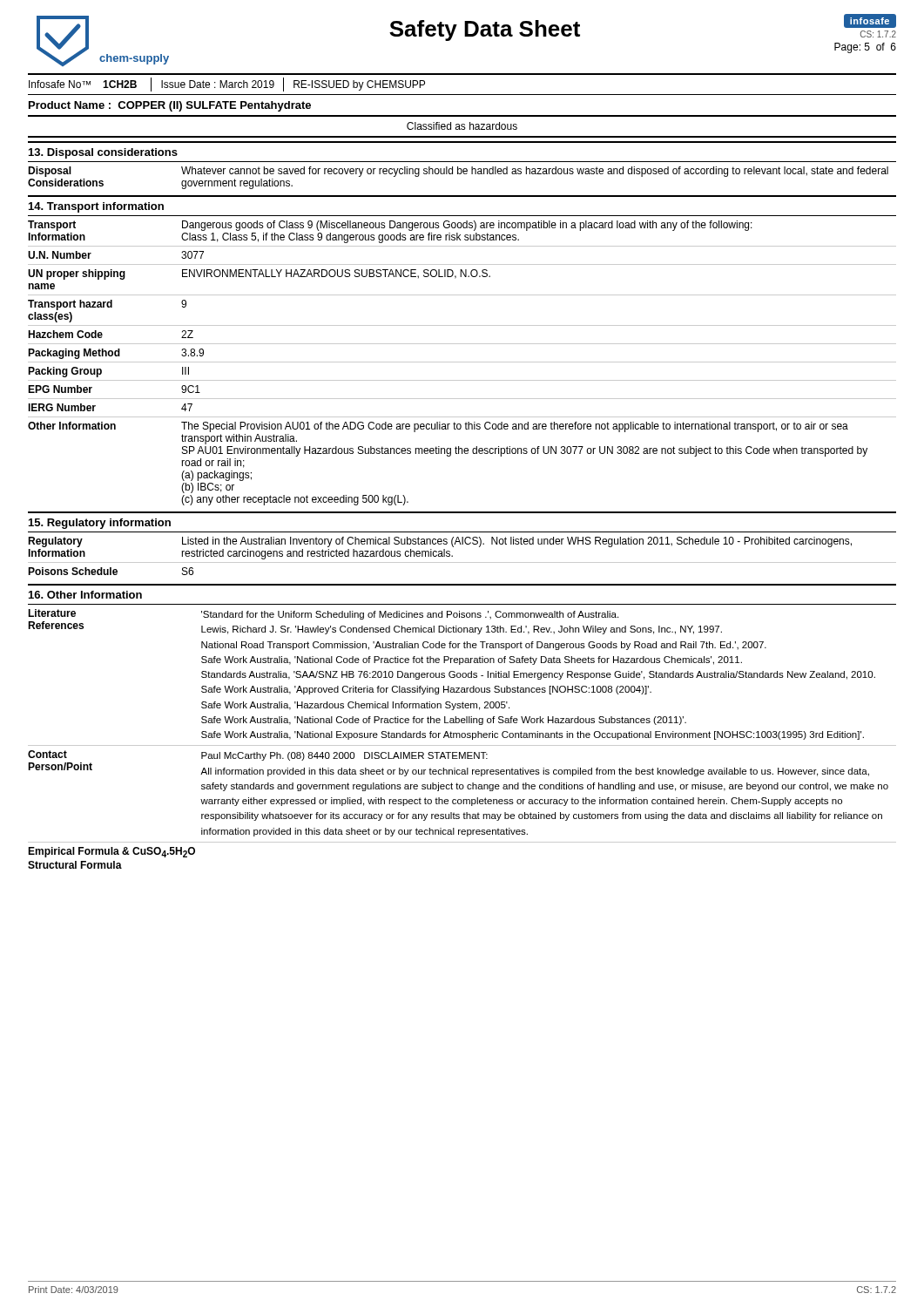The width and height of the screenshot is (924, 1307).
Task: Find "Product Name : COPPER (II) SULFATE Pentahydrate" on this page
Action: pyautogui.click(x=170, y=105)
